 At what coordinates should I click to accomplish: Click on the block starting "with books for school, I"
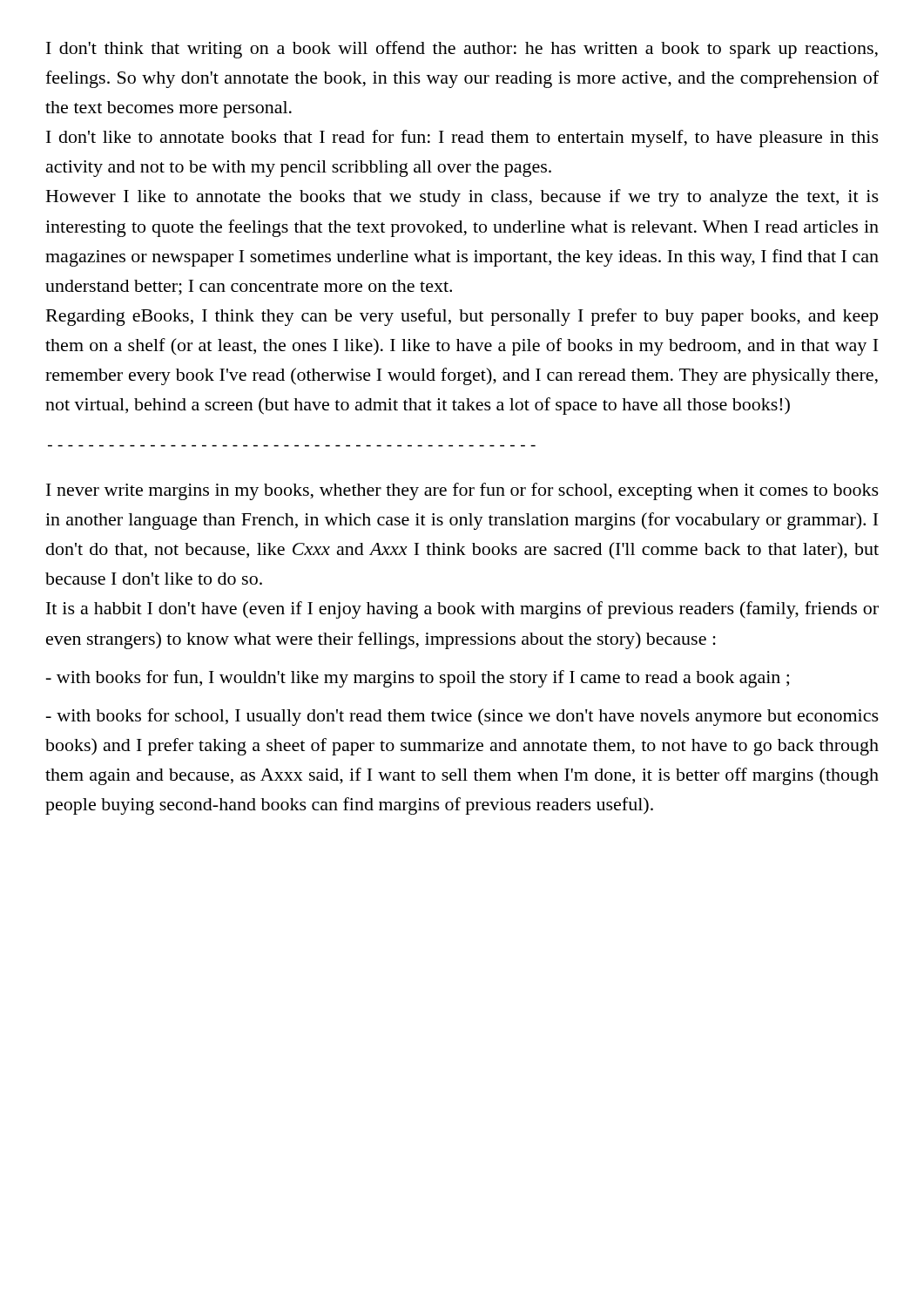[x=462, y=759]
